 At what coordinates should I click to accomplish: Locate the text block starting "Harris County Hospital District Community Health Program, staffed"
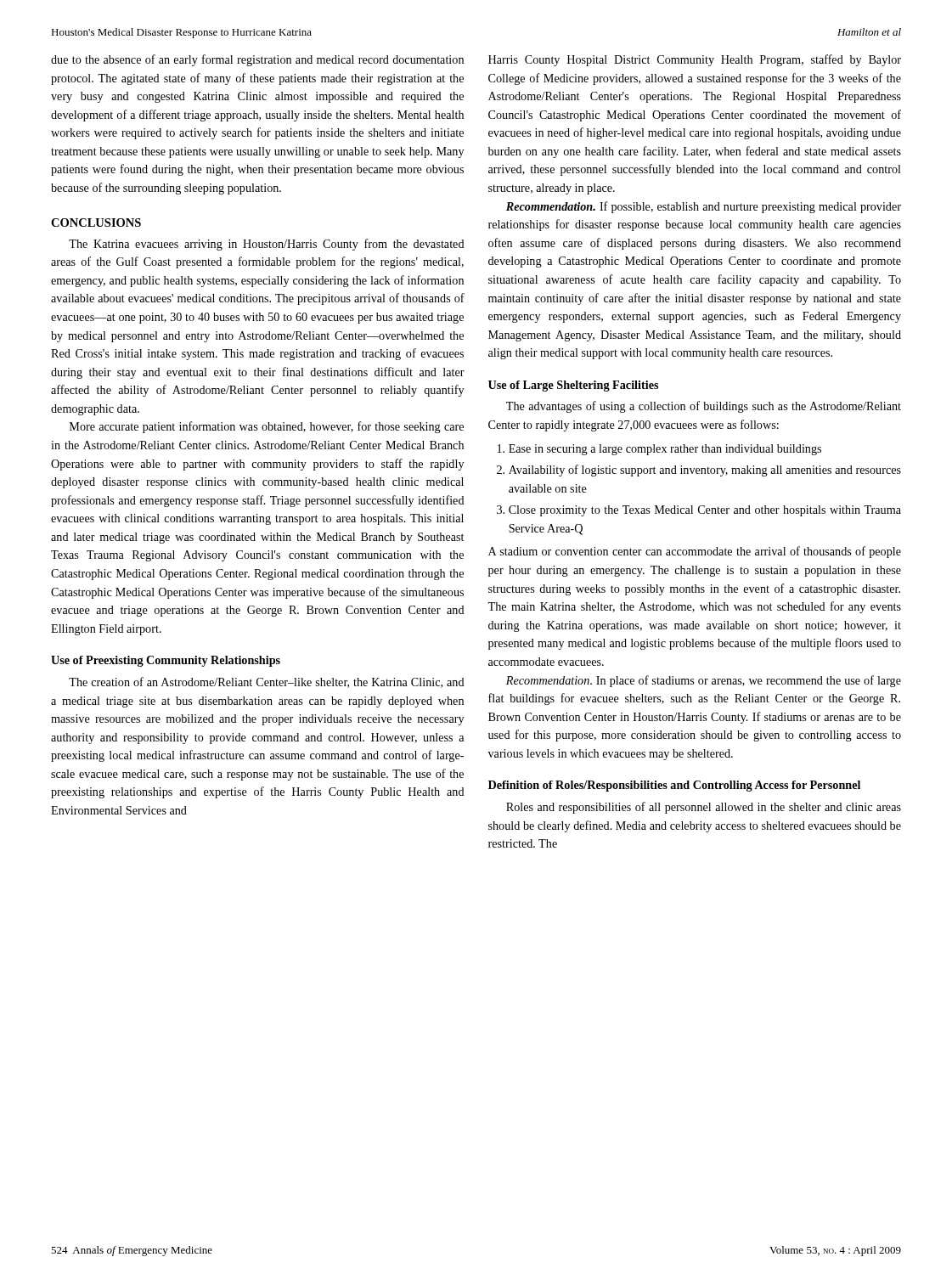coord(694,124)
